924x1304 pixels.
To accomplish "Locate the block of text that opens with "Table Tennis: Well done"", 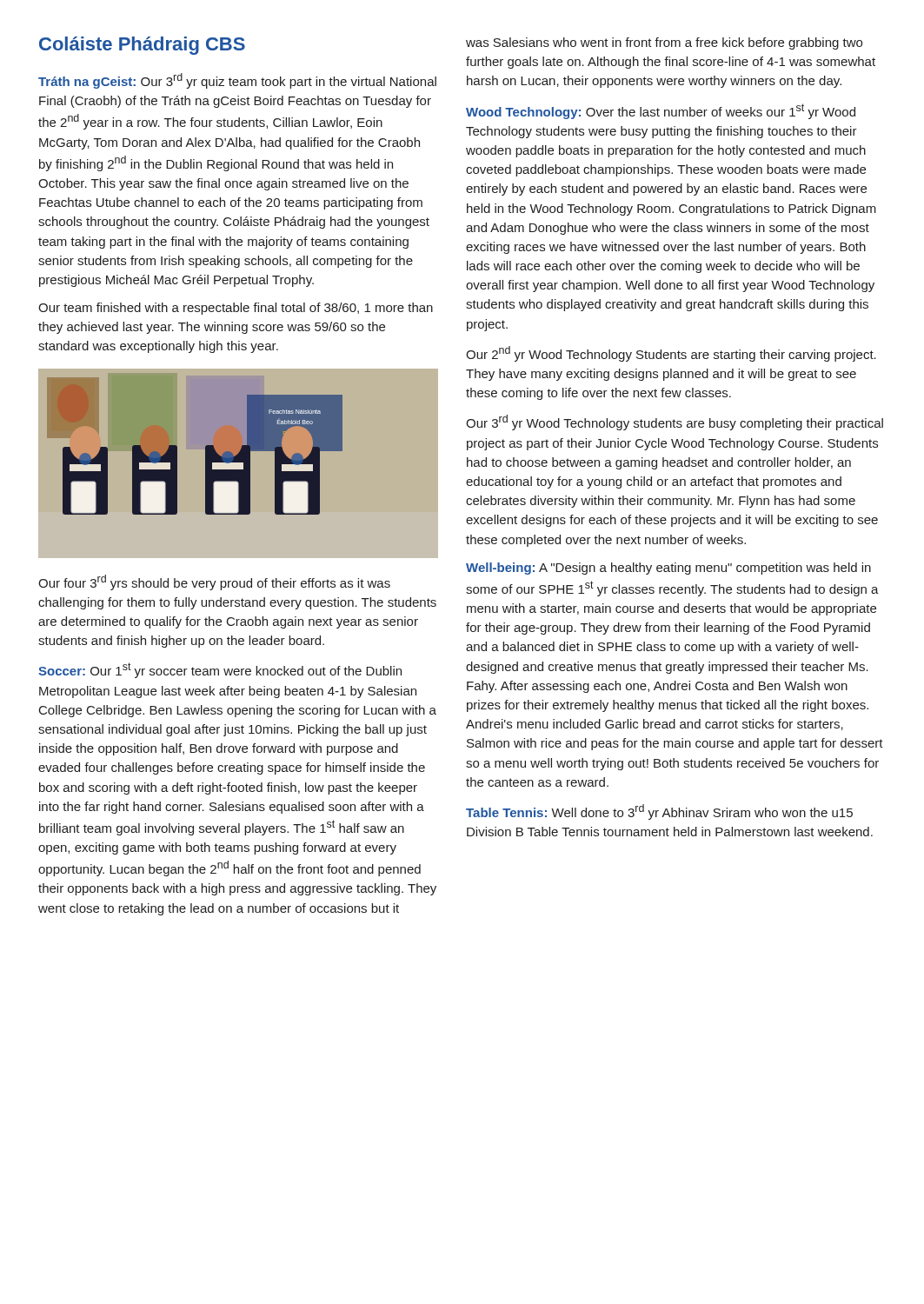I will 676,821.
